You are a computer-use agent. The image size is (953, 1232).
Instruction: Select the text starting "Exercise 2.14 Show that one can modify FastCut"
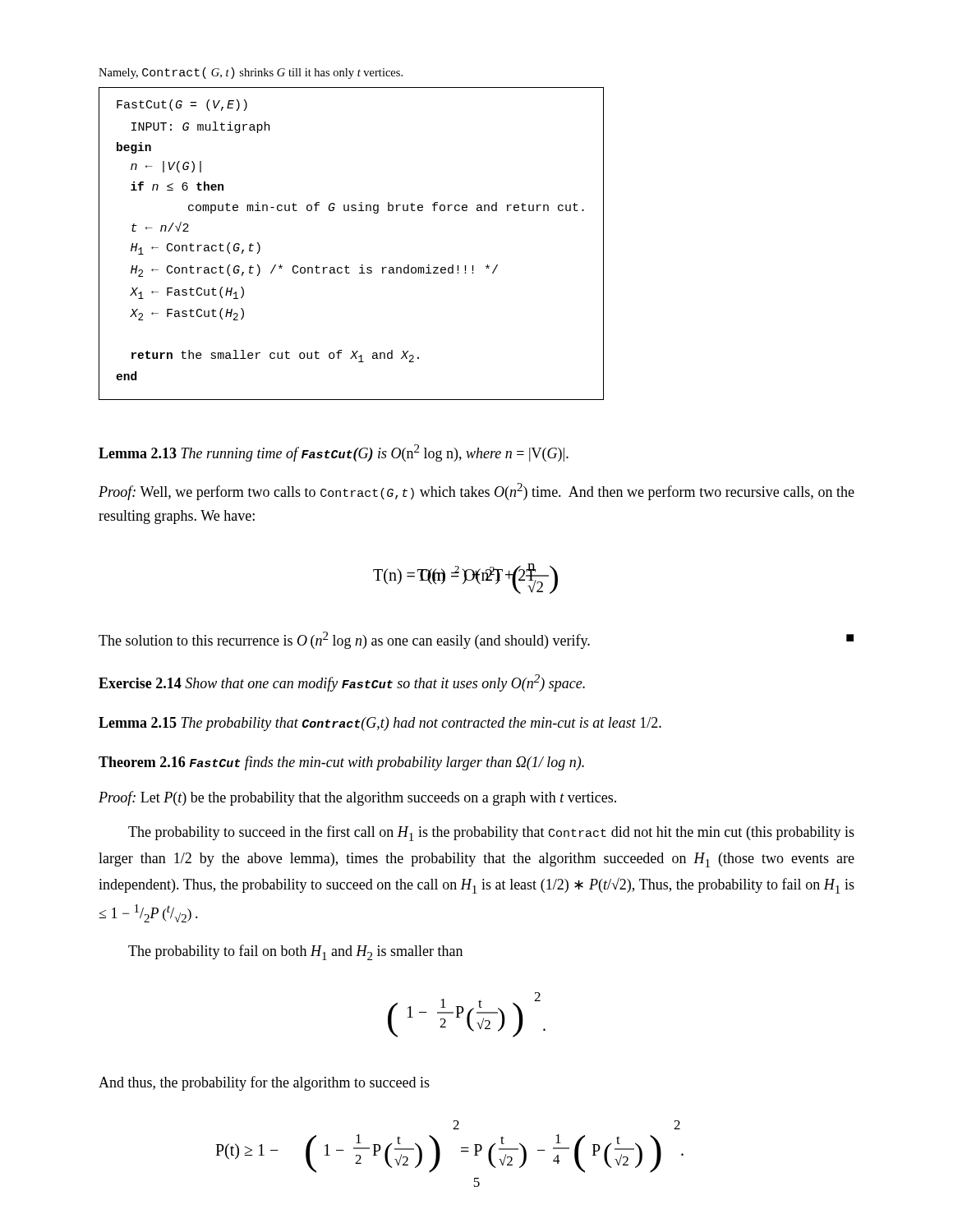(342, 682)
